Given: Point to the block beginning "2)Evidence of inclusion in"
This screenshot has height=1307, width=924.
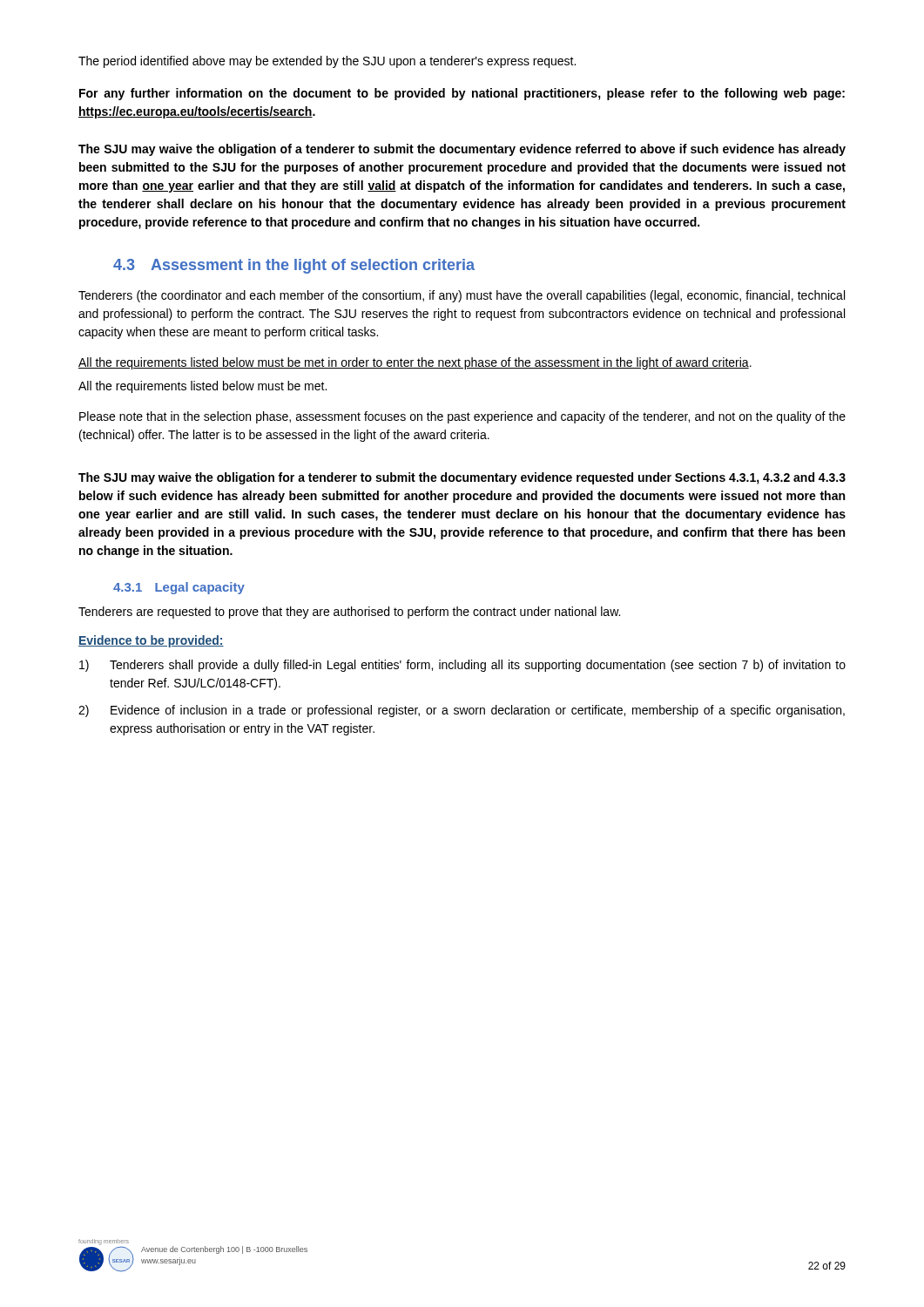Looking at the screenshot, I should click(x=462, y=718).
